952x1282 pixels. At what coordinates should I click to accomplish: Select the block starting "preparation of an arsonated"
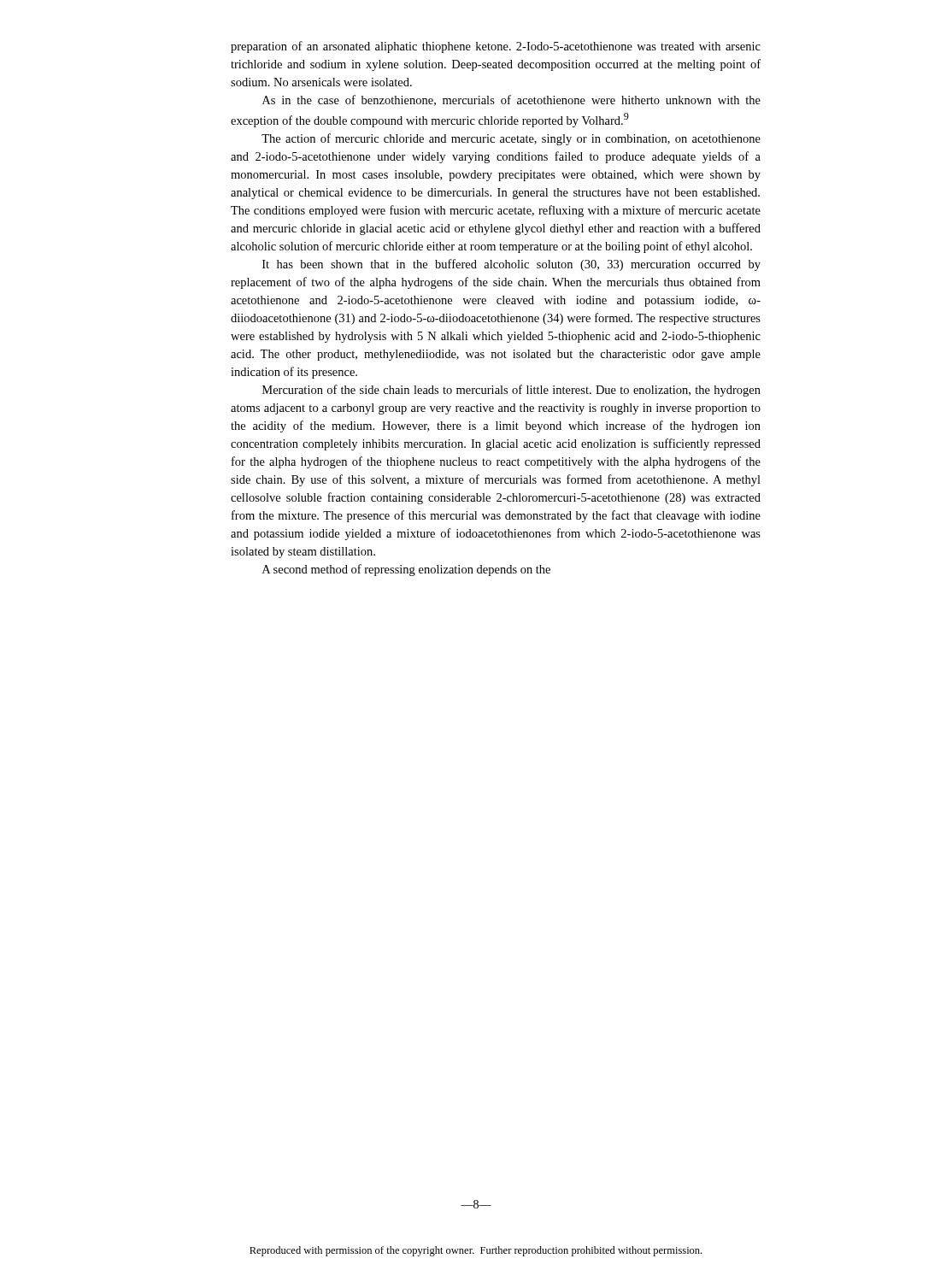(496, 308)
